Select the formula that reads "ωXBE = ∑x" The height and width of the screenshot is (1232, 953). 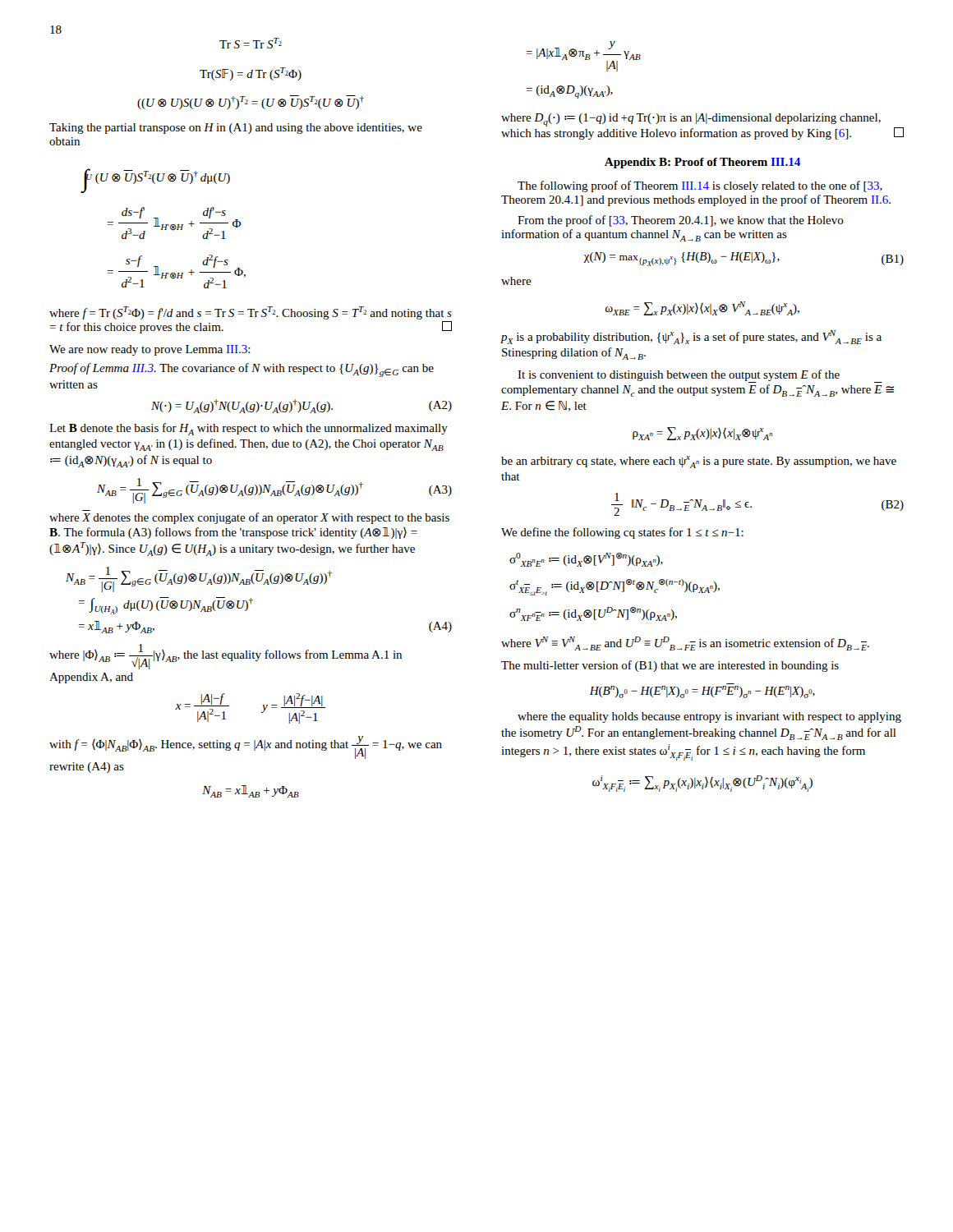point(702,308)
